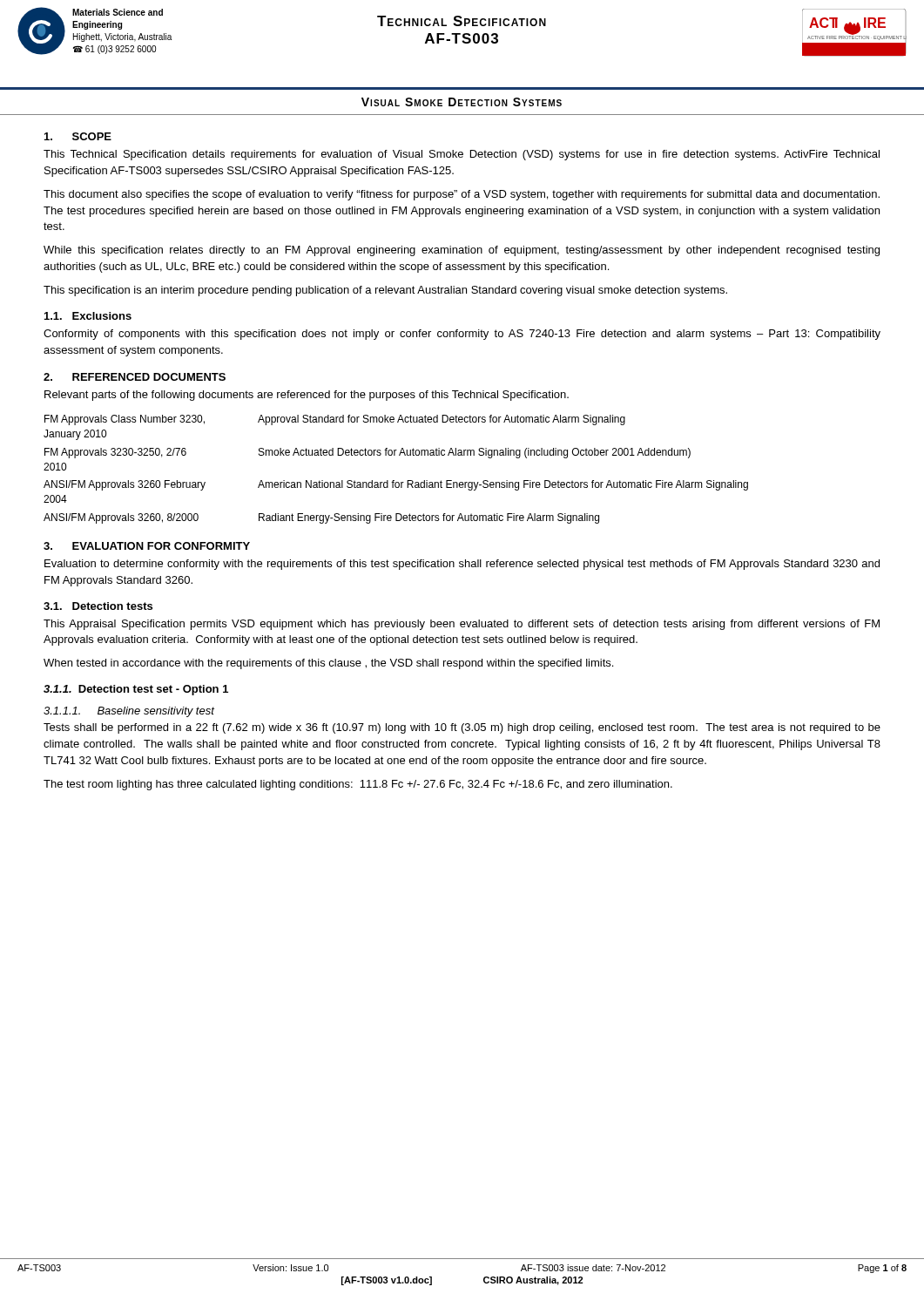Find the section header containing "2. Referenced Documents"

point(135,377)
